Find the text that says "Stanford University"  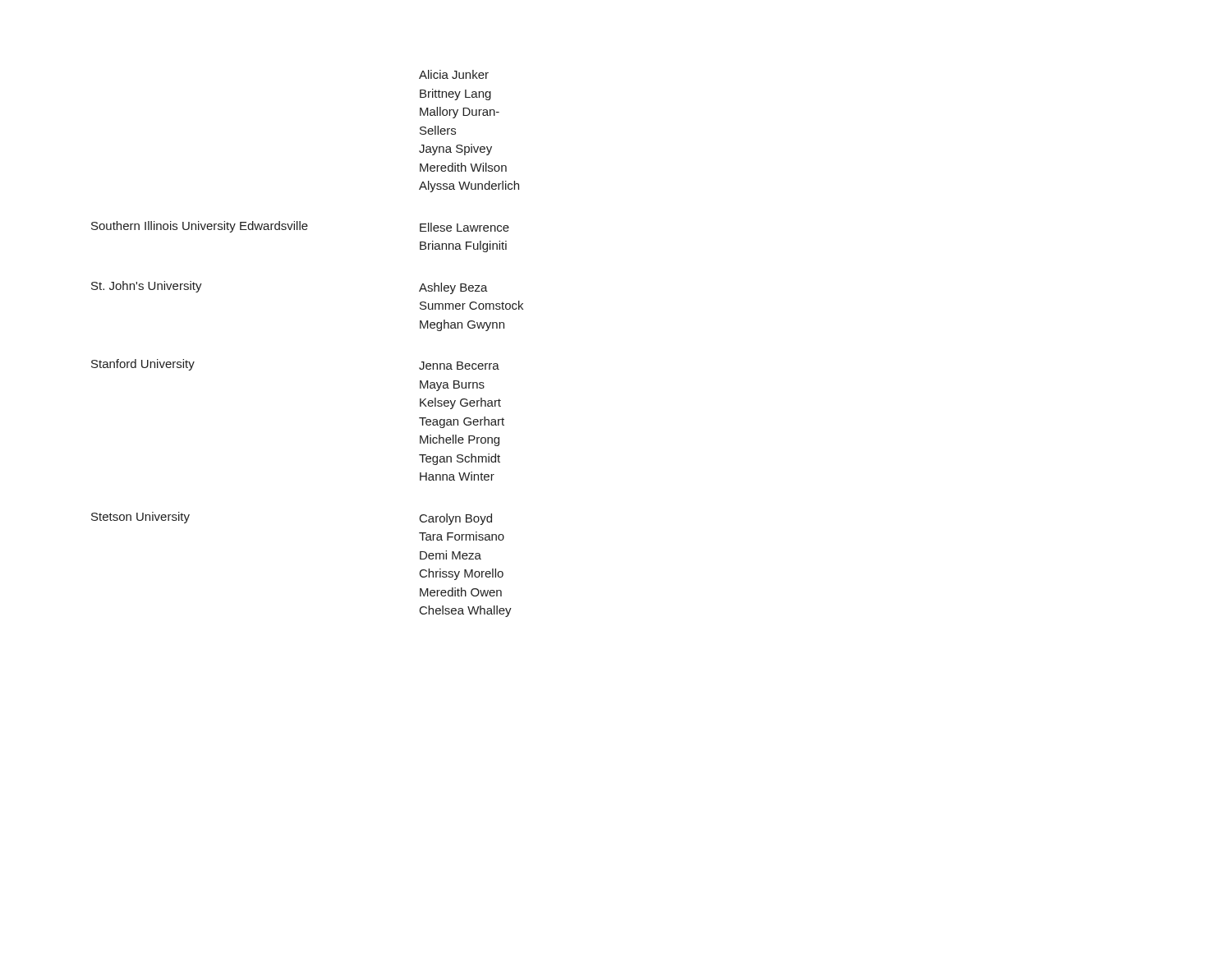pyautogui.click(x=142, y=364)
